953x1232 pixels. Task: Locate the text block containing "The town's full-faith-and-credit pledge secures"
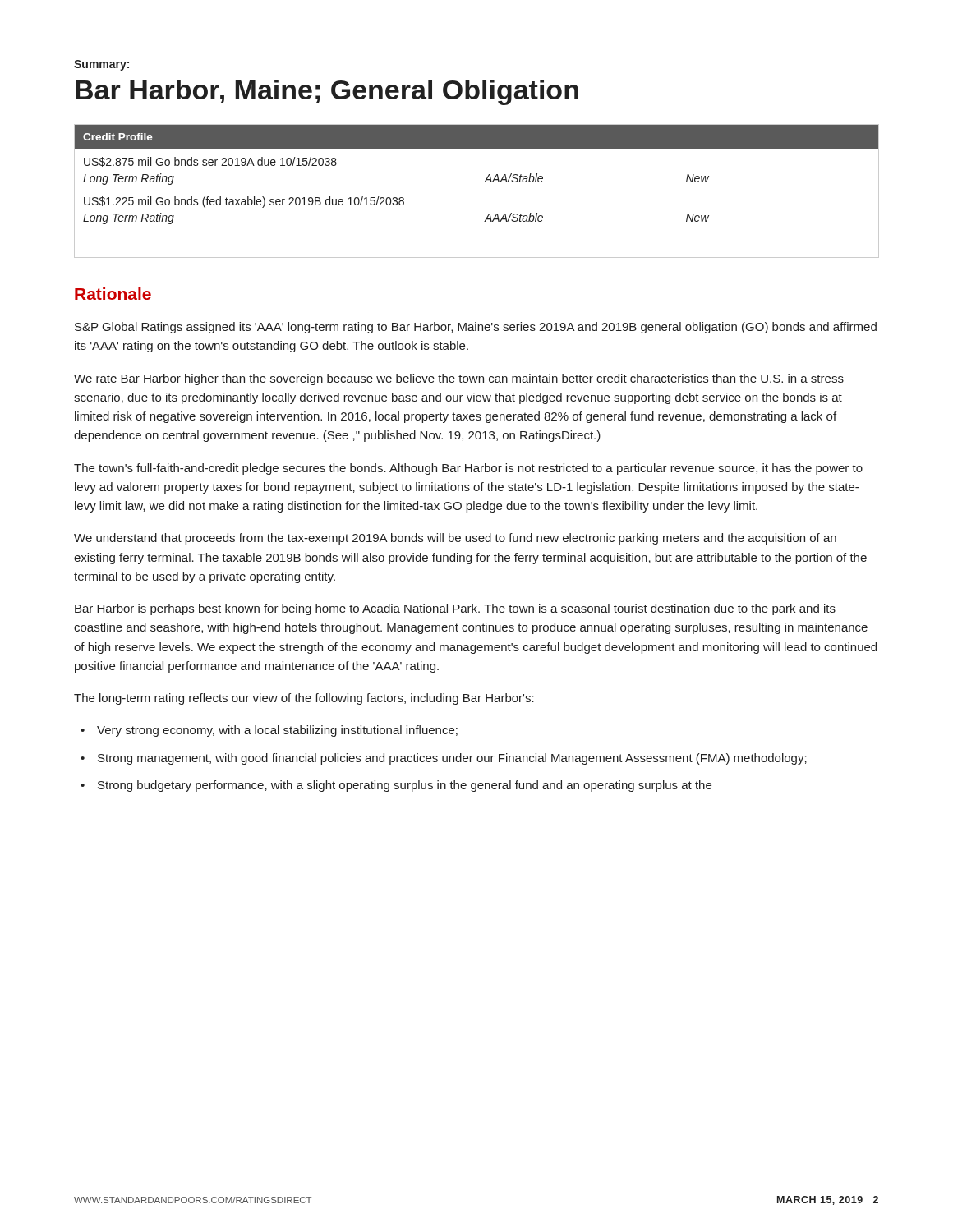point(468,487)
